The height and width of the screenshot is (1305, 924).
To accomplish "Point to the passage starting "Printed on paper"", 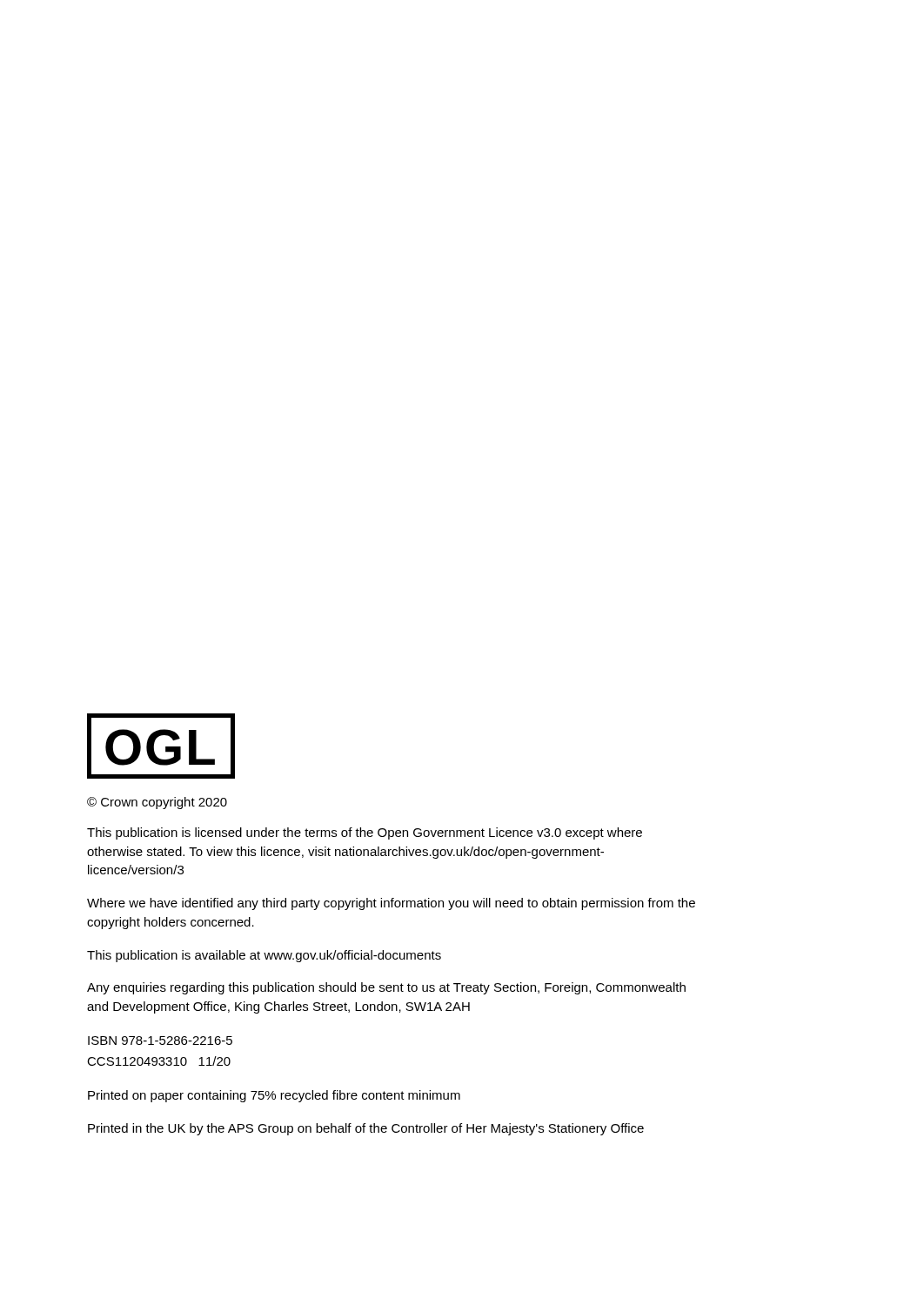I will [274, 1095].
